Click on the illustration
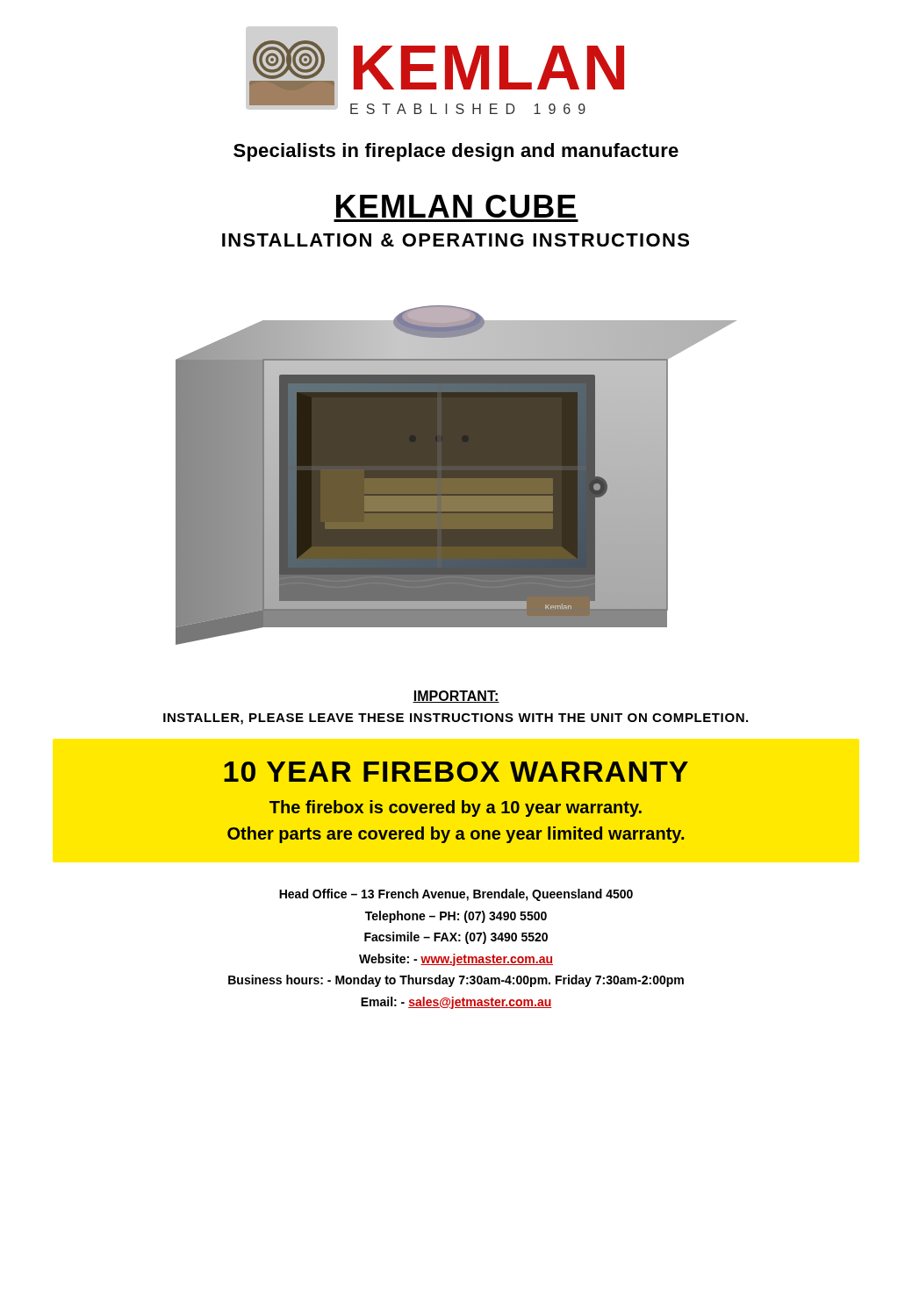Image resolution: width=912 pixels, height=1316 pixels. pyautogui.click(x=456, y=467)
